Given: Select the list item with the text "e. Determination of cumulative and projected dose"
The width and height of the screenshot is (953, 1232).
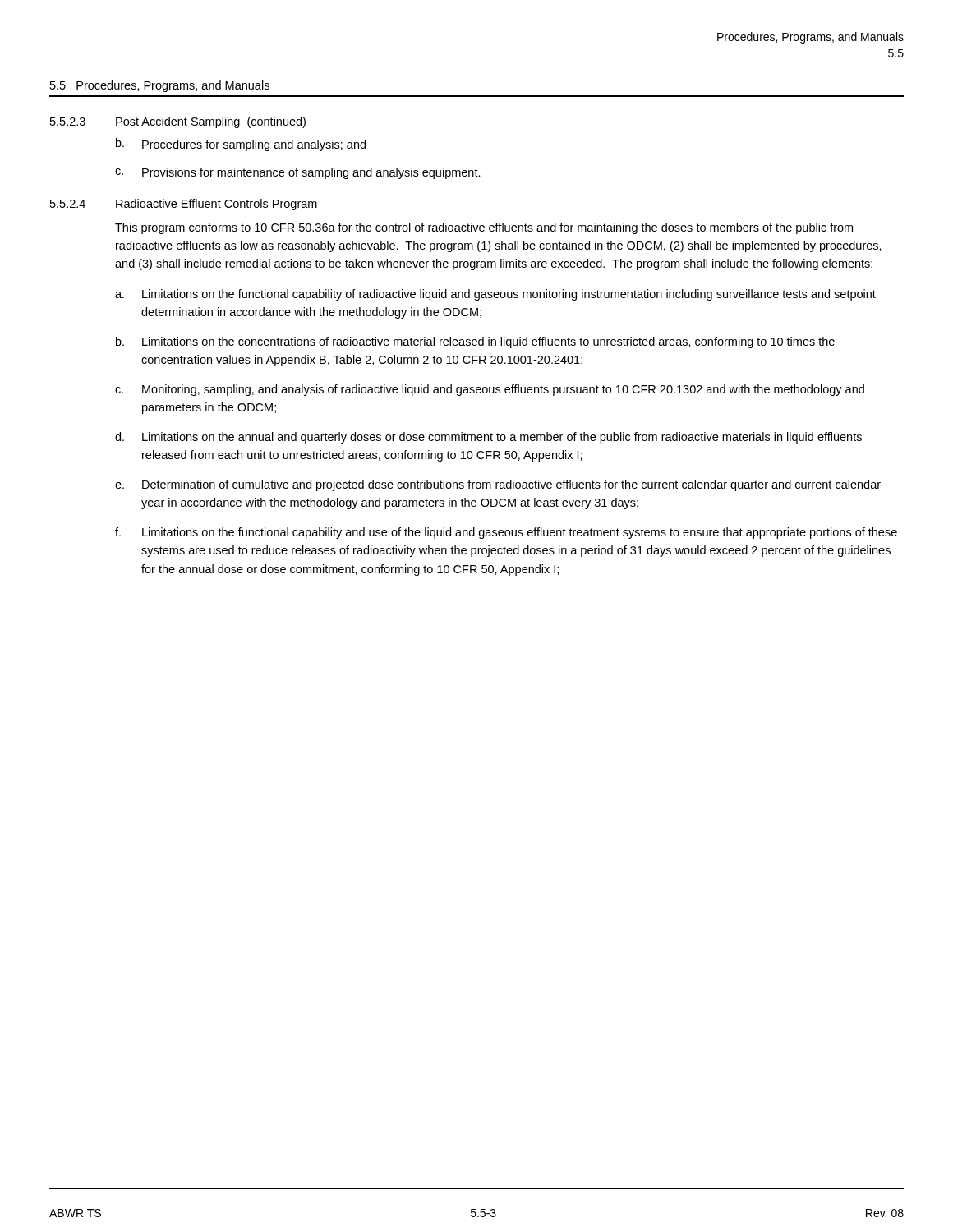Looking at the screenshot, I should [509, 494].
